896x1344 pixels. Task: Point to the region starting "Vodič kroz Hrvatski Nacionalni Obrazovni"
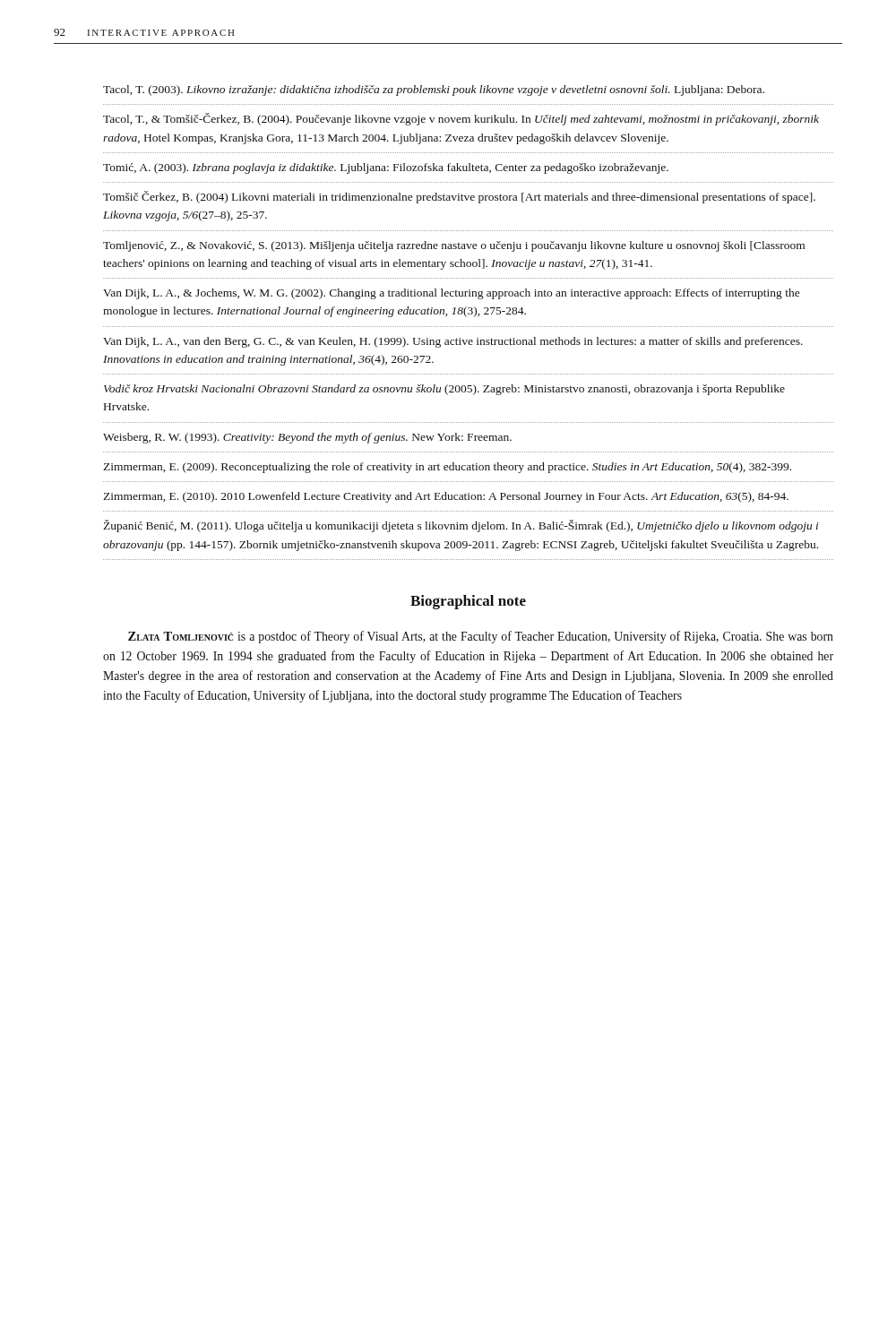(x=444, y=397)
